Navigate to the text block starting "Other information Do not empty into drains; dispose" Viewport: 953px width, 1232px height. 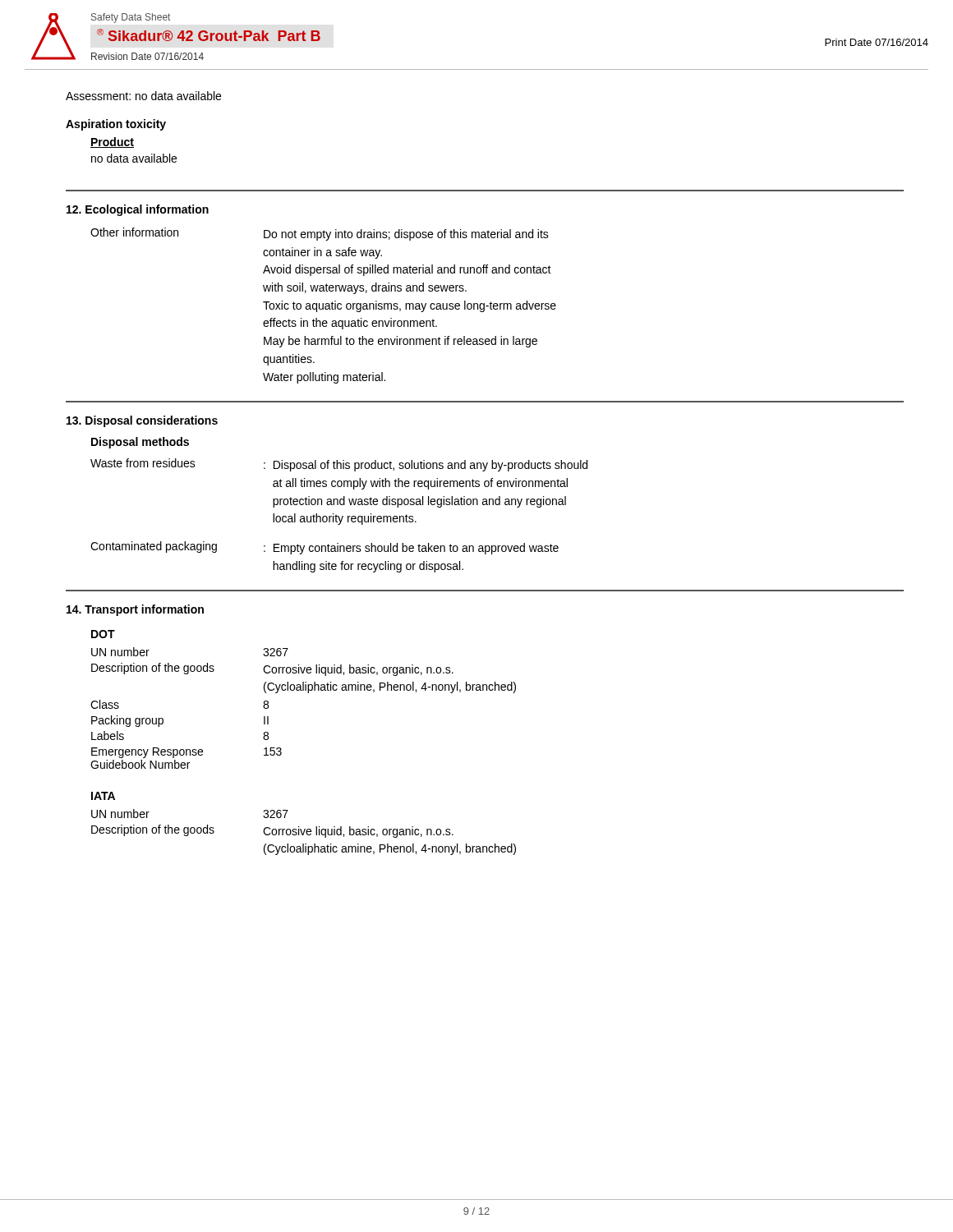(497, 306)
